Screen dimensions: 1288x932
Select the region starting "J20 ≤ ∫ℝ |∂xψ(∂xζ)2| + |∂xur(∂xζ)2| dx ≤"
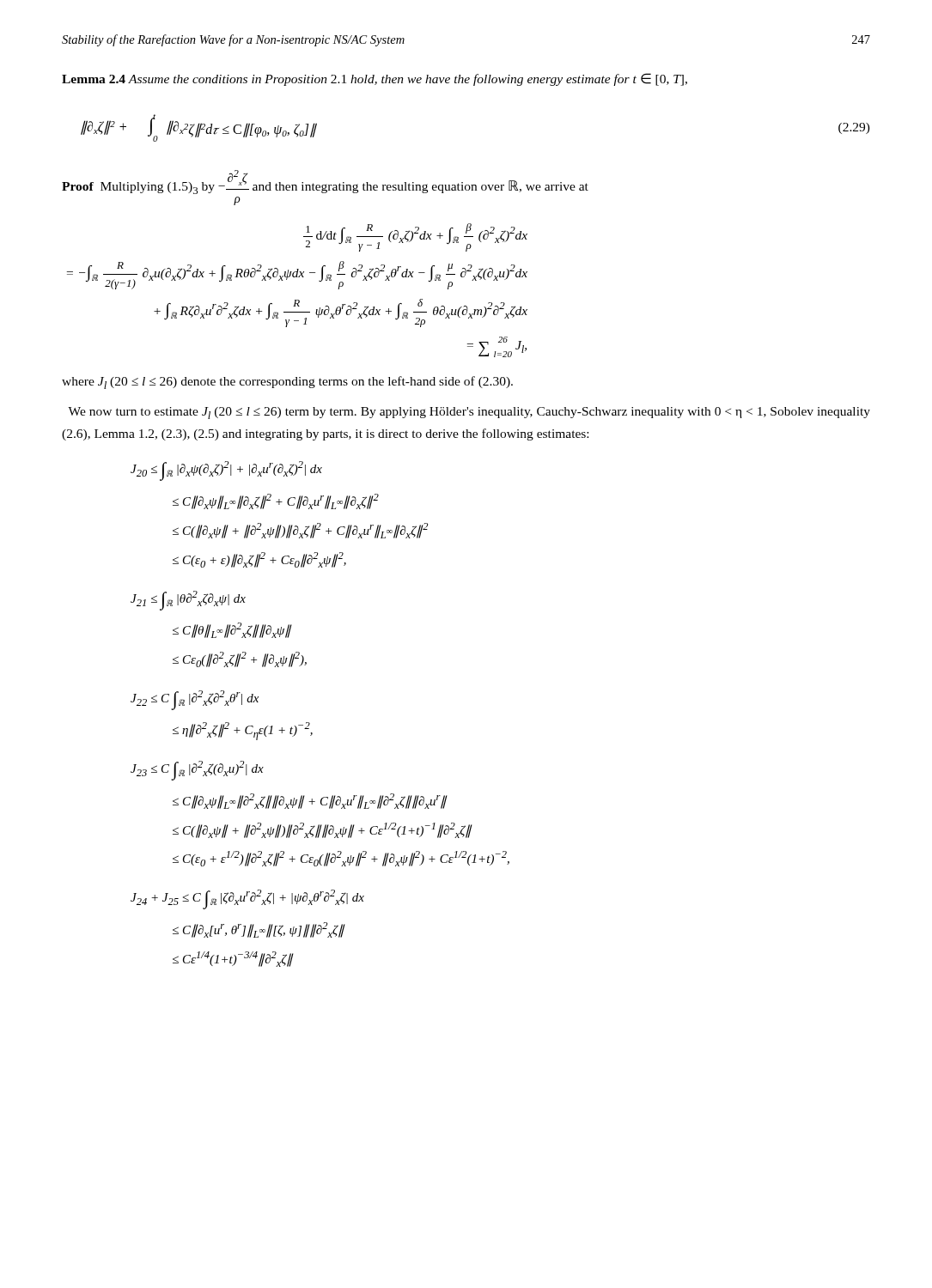(x=226, y=471)
